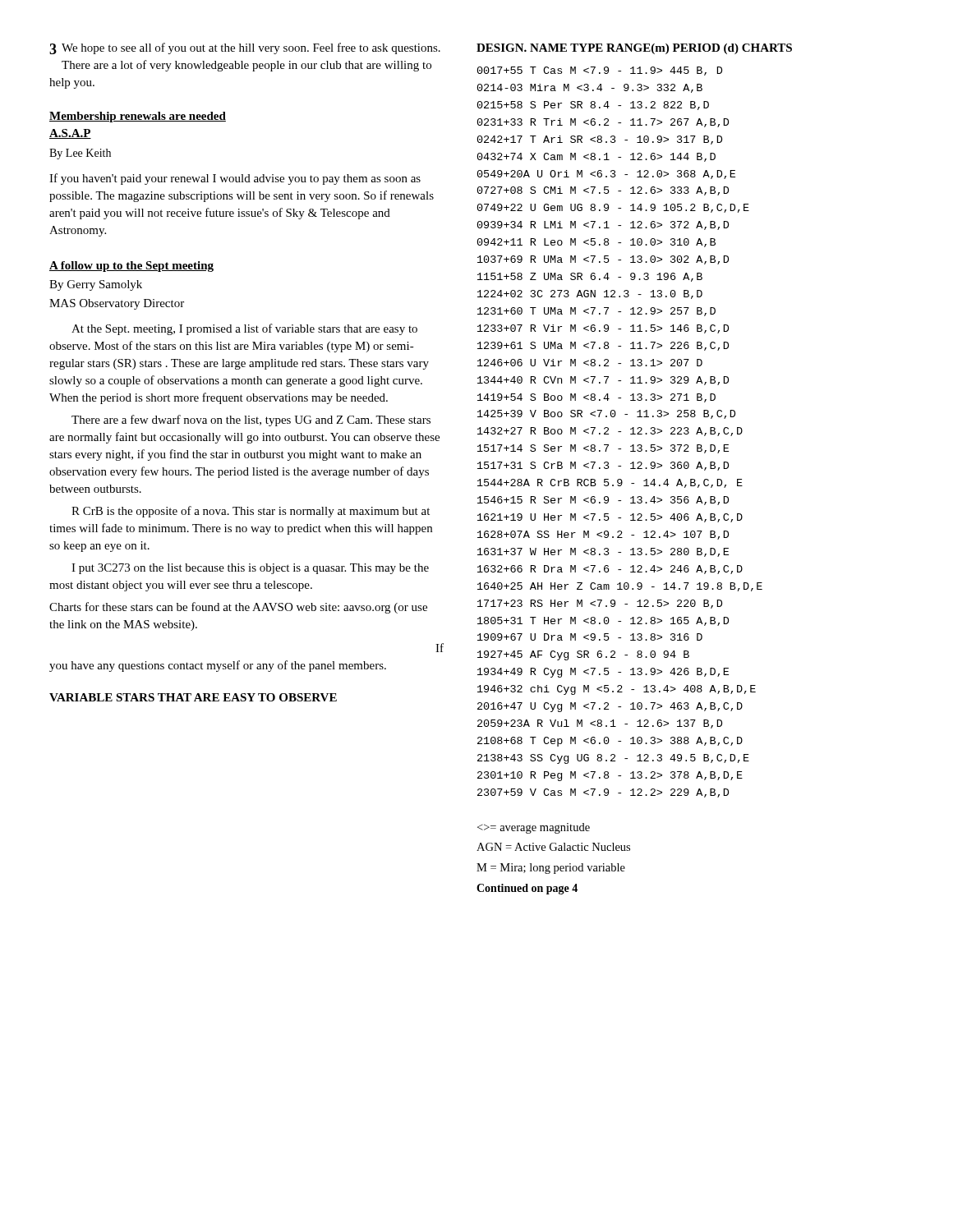Screen dimensions: 1232x953
Task: Click on the section header containing "A follow up"
Action: pyautogui.click(x=131, y=265)
